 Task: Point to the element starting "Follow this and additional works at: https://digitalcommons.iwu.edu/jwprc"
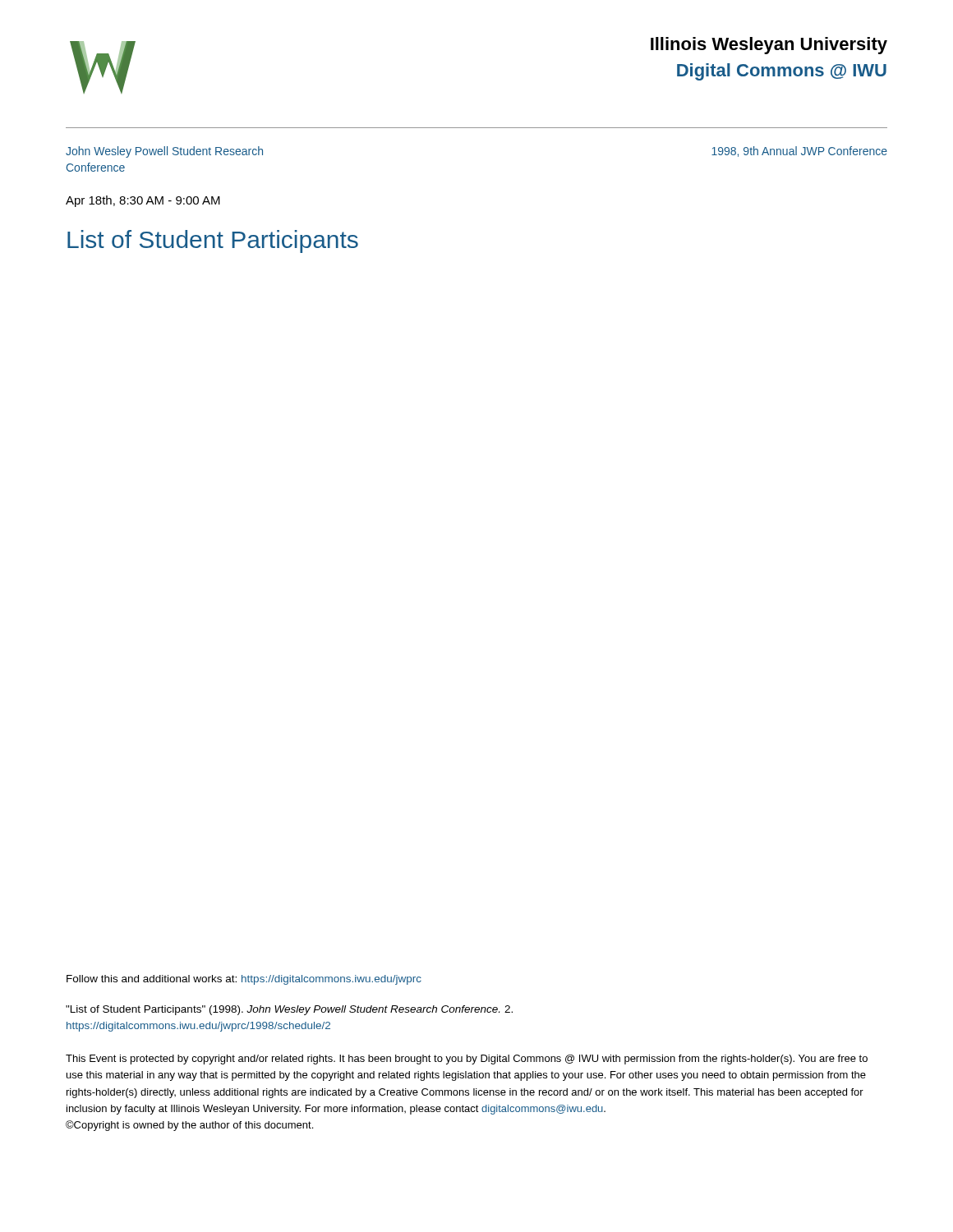click(x=244, y=978)
